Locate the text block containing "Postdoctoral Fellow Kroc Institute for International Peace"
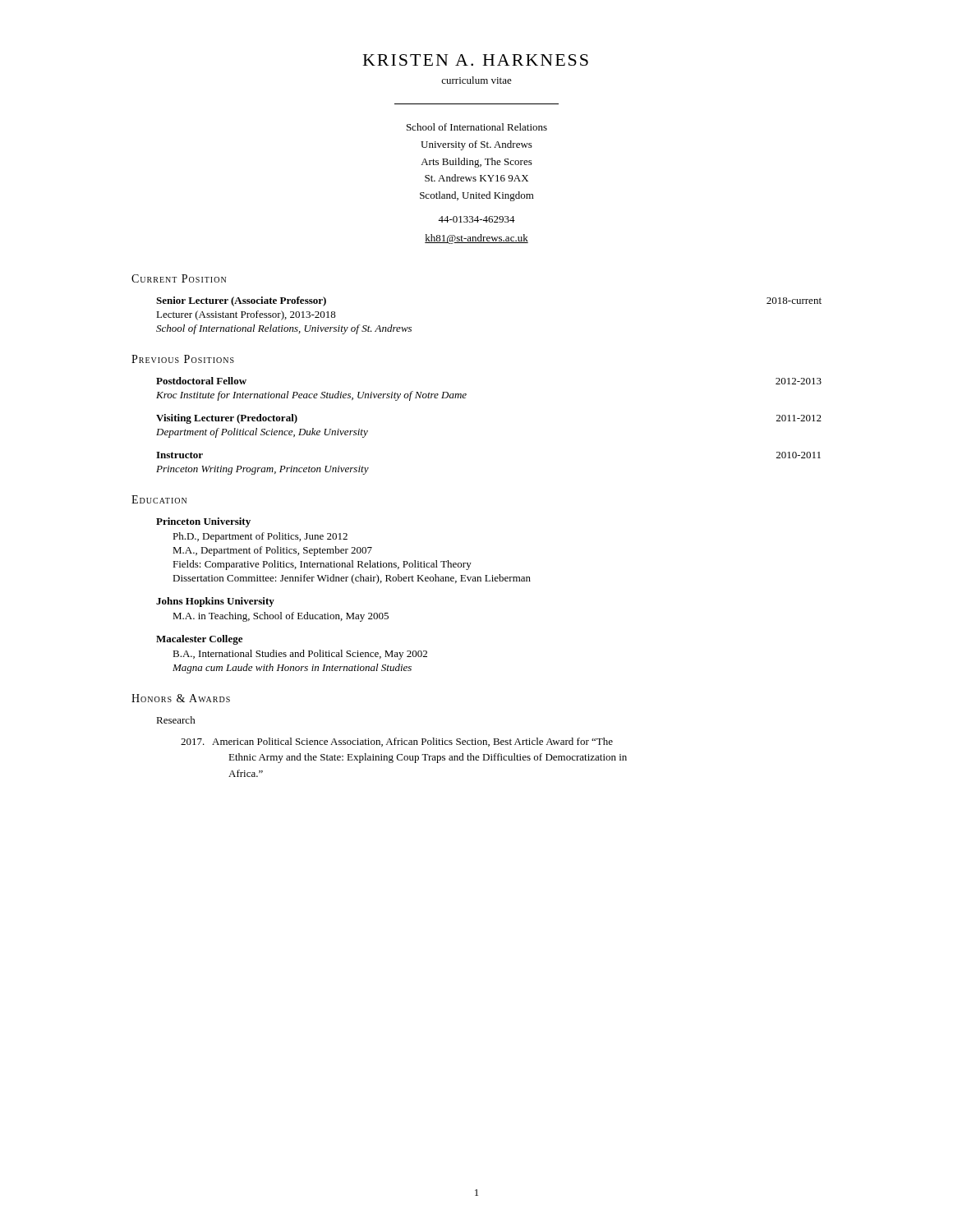 pyautogui.click(x=200, y=381)
